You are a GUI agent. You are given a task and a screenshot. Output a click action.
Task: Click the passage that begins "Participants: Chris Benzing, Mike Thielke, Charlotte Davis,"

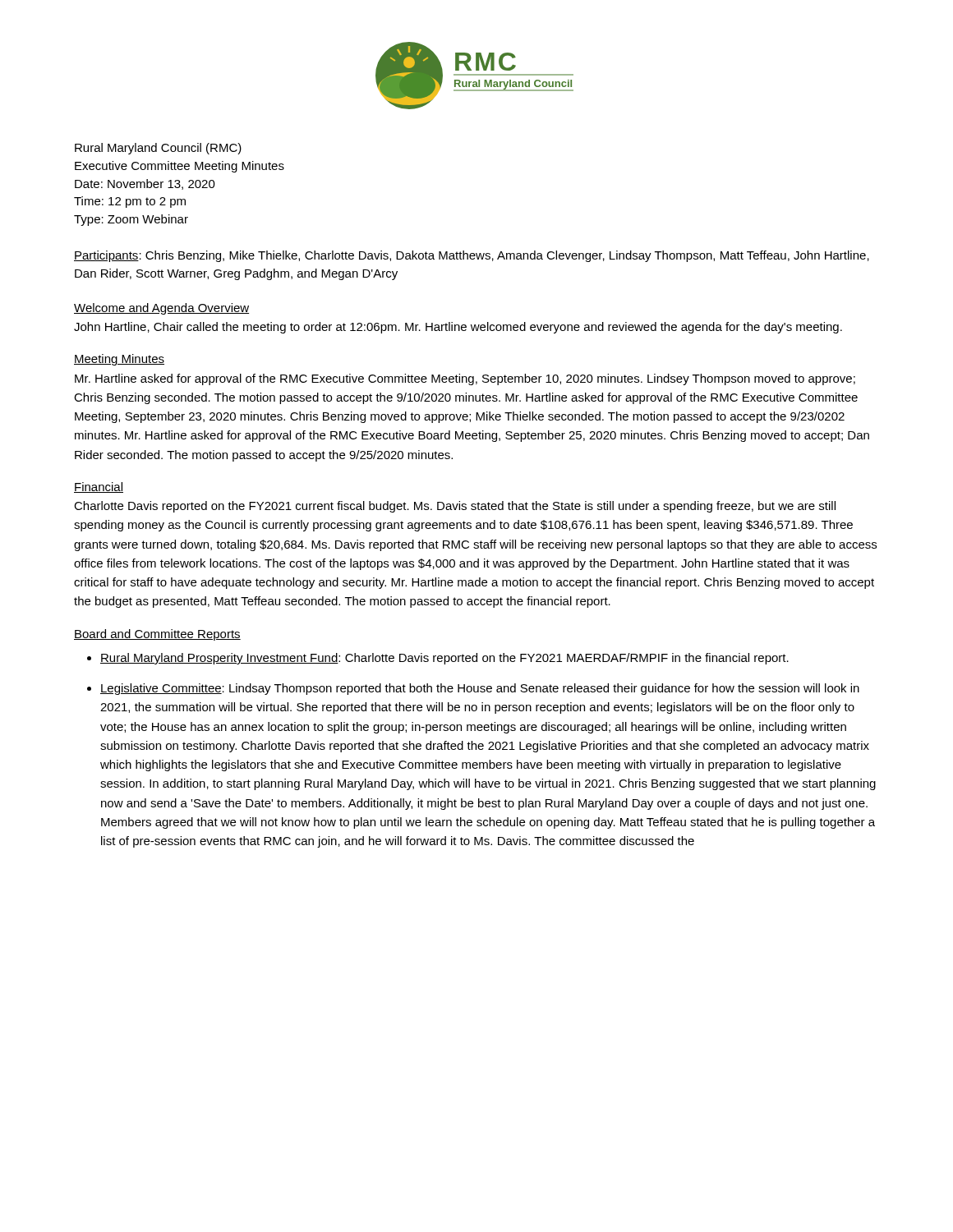click(x=472, y=264)
